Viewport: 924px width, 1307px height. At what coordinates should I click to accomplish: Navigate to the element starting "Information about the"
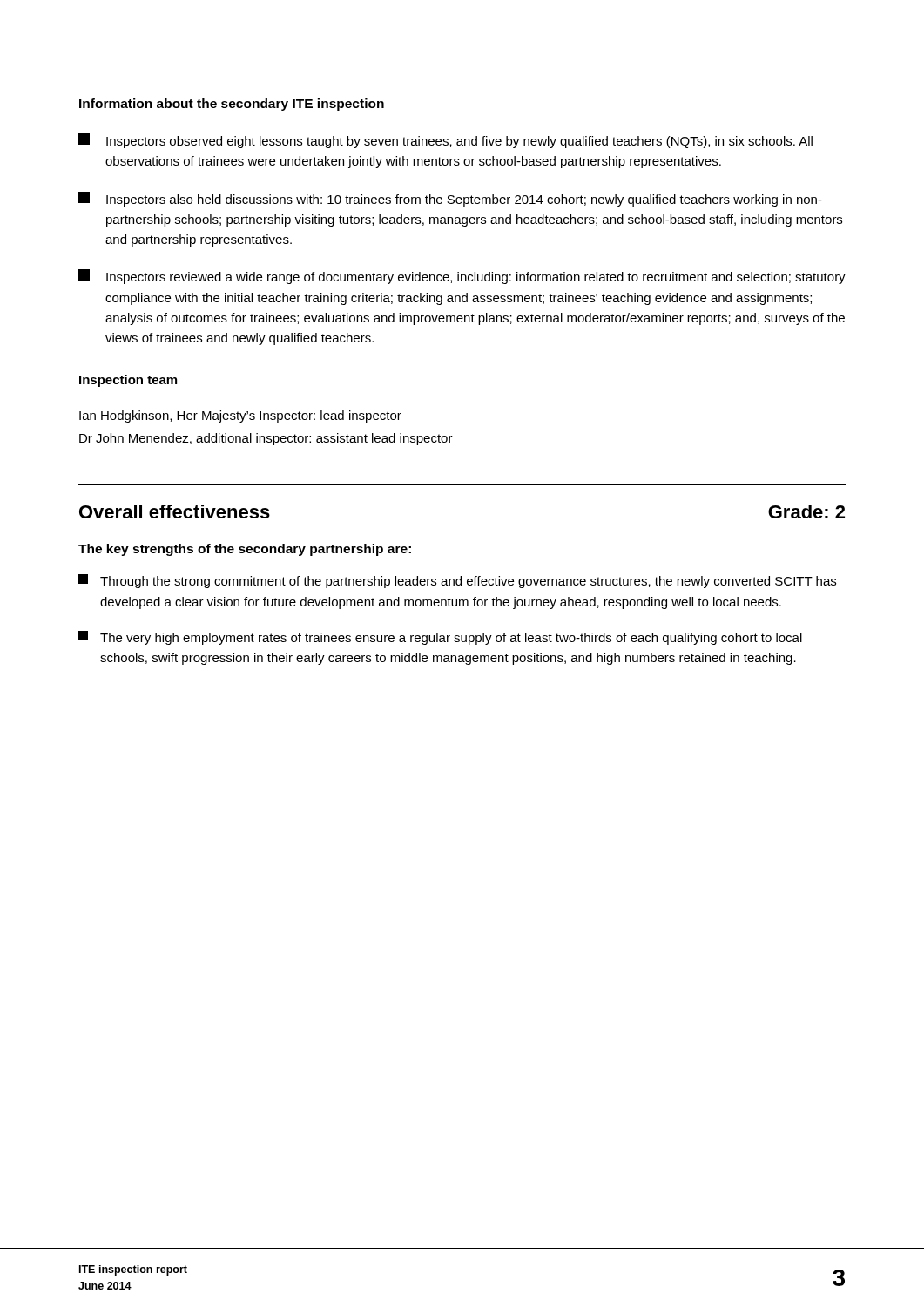coord(231,103)
